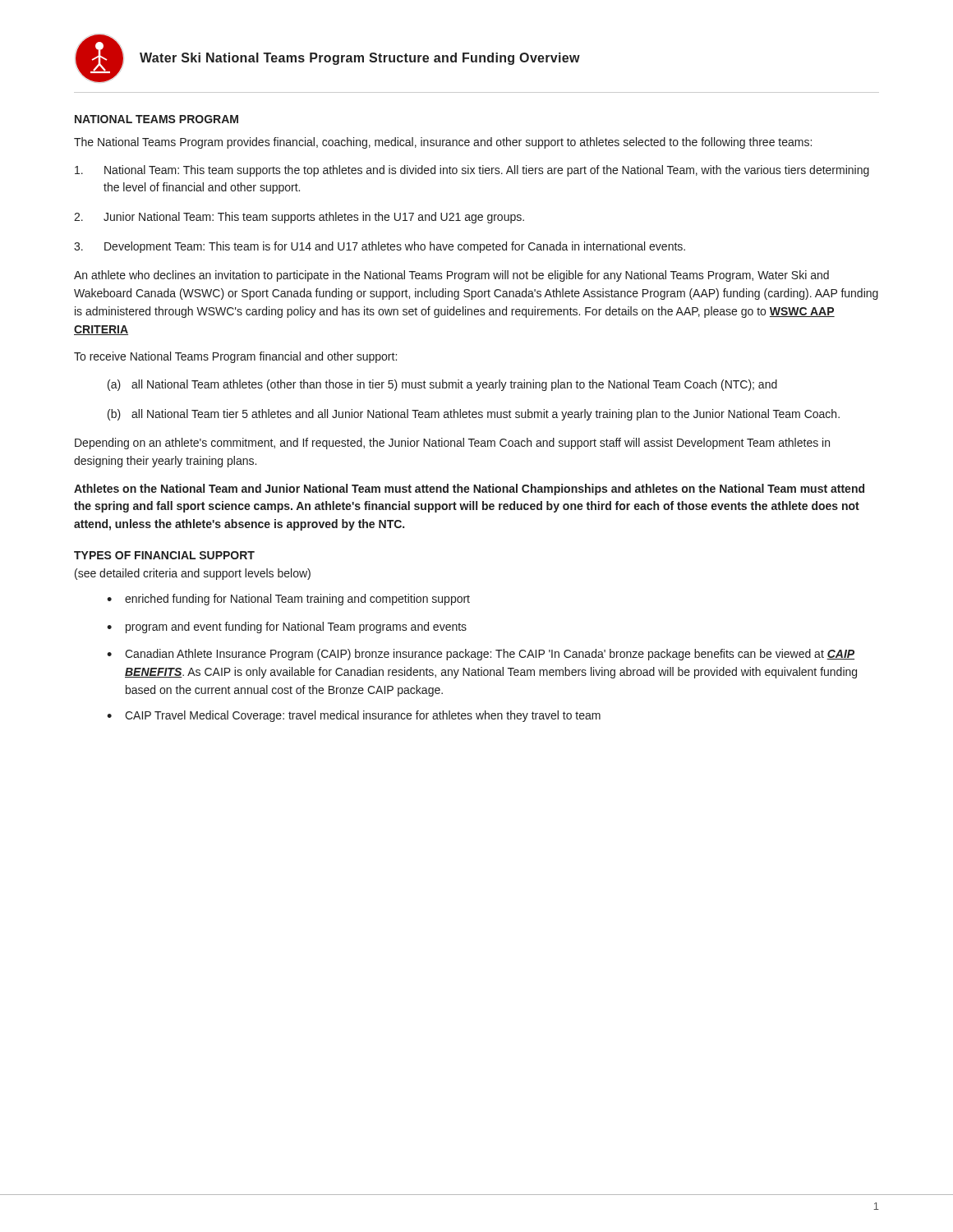This screenshot has width=953, height=1232.
Task: Locate the text block that reads "To receive National Teams Program financial"
Action: [236, 357]
